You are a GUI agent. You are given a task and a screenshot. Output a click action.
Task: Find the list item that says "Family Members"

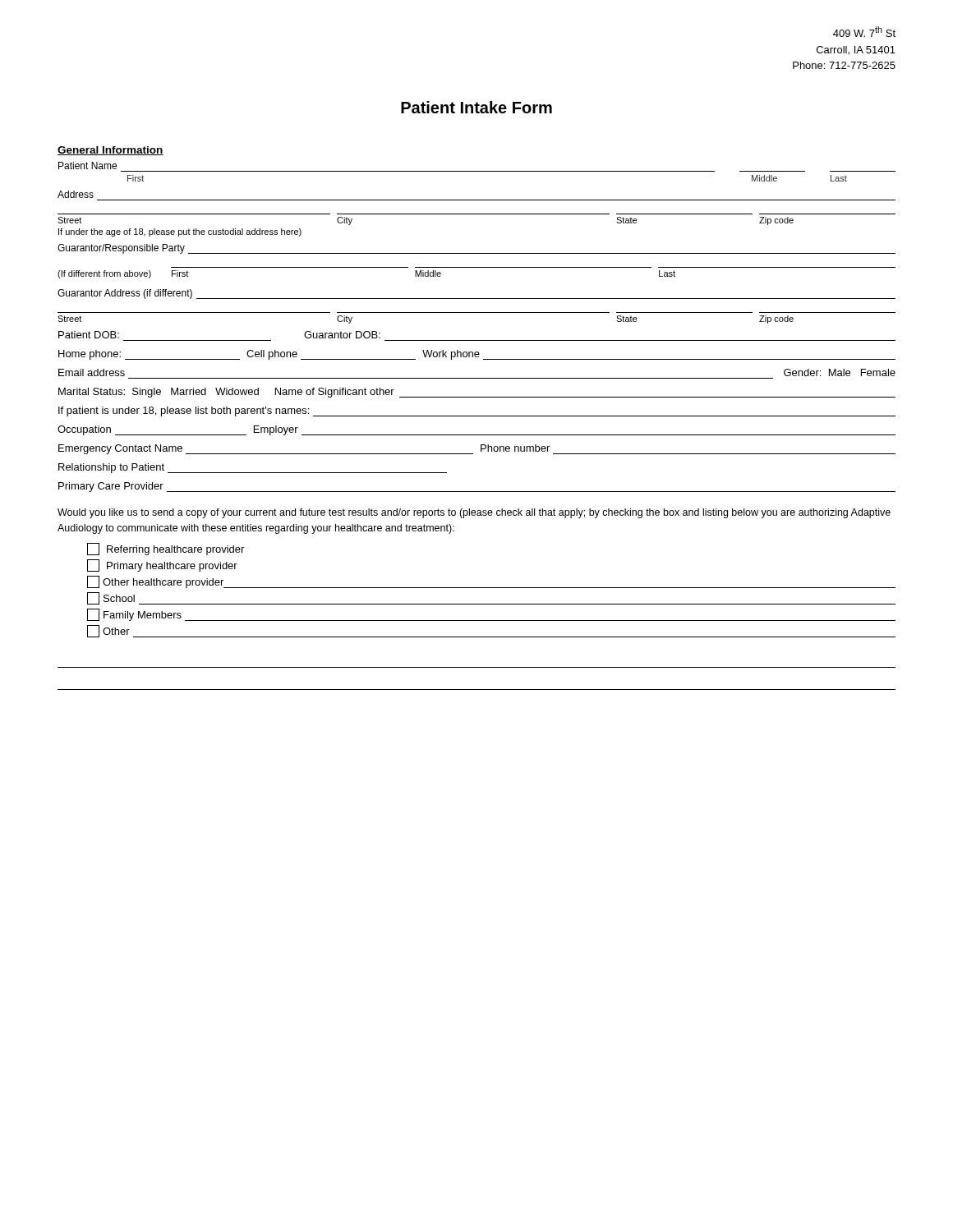coord(491,614)
